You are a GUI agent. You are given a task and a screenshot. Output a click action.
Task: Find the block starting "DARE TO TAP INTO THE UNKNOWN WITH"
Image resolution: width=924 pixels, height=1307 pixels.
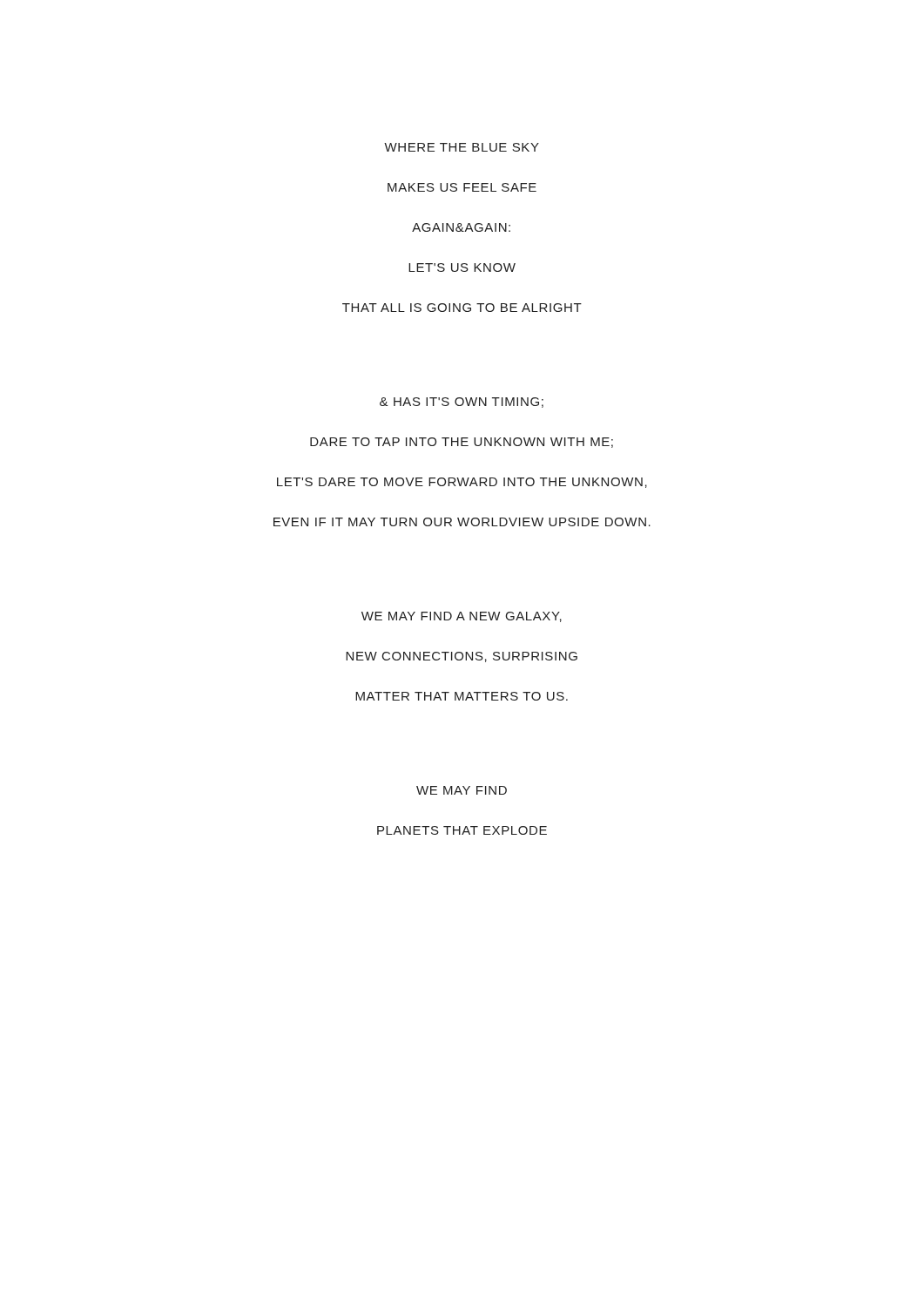coord(462,441)
